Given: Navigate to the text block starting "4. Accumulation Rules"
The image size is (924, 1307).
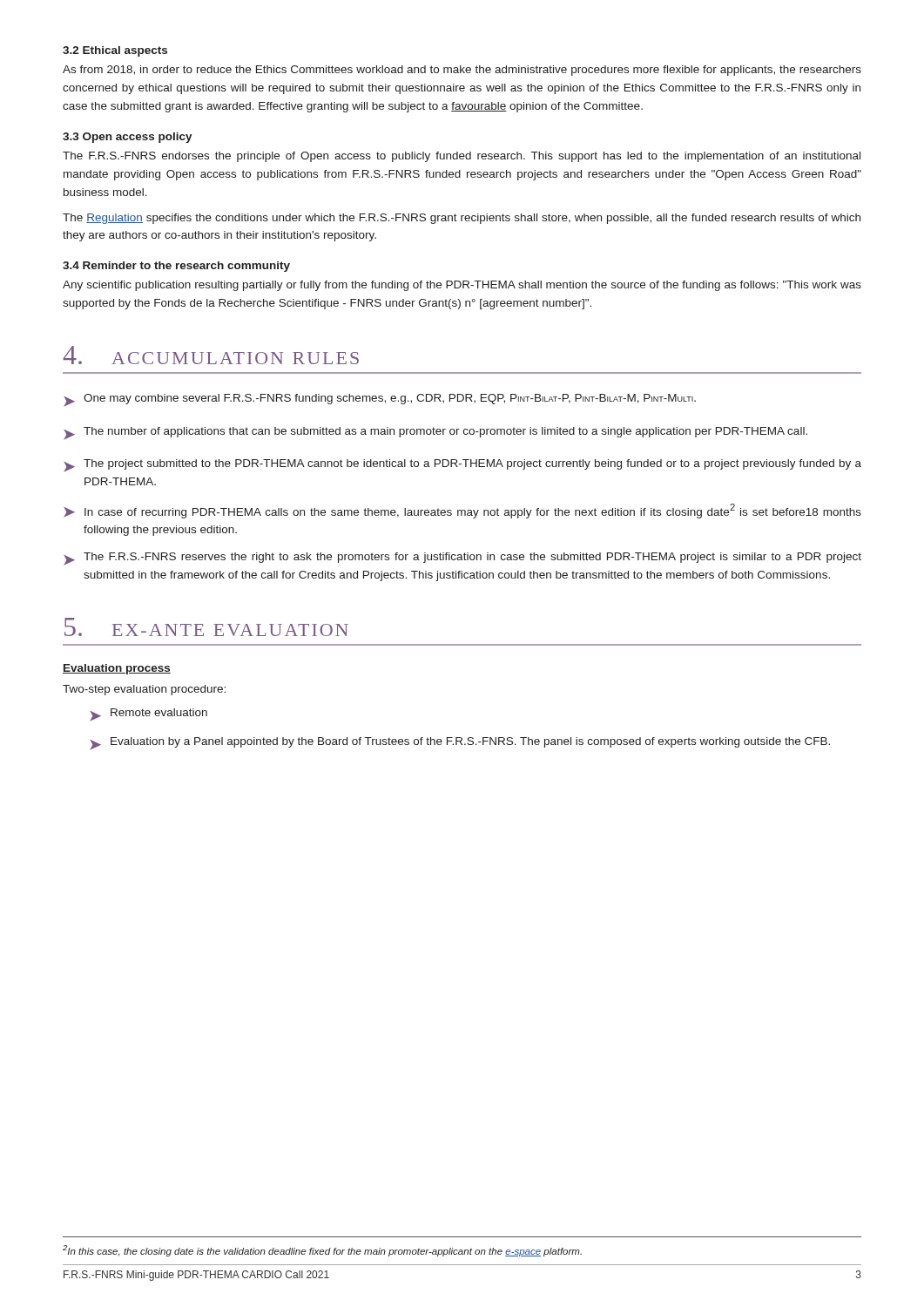Looking at the screenshot, I should pyautogui.click(x=212, y=356).
